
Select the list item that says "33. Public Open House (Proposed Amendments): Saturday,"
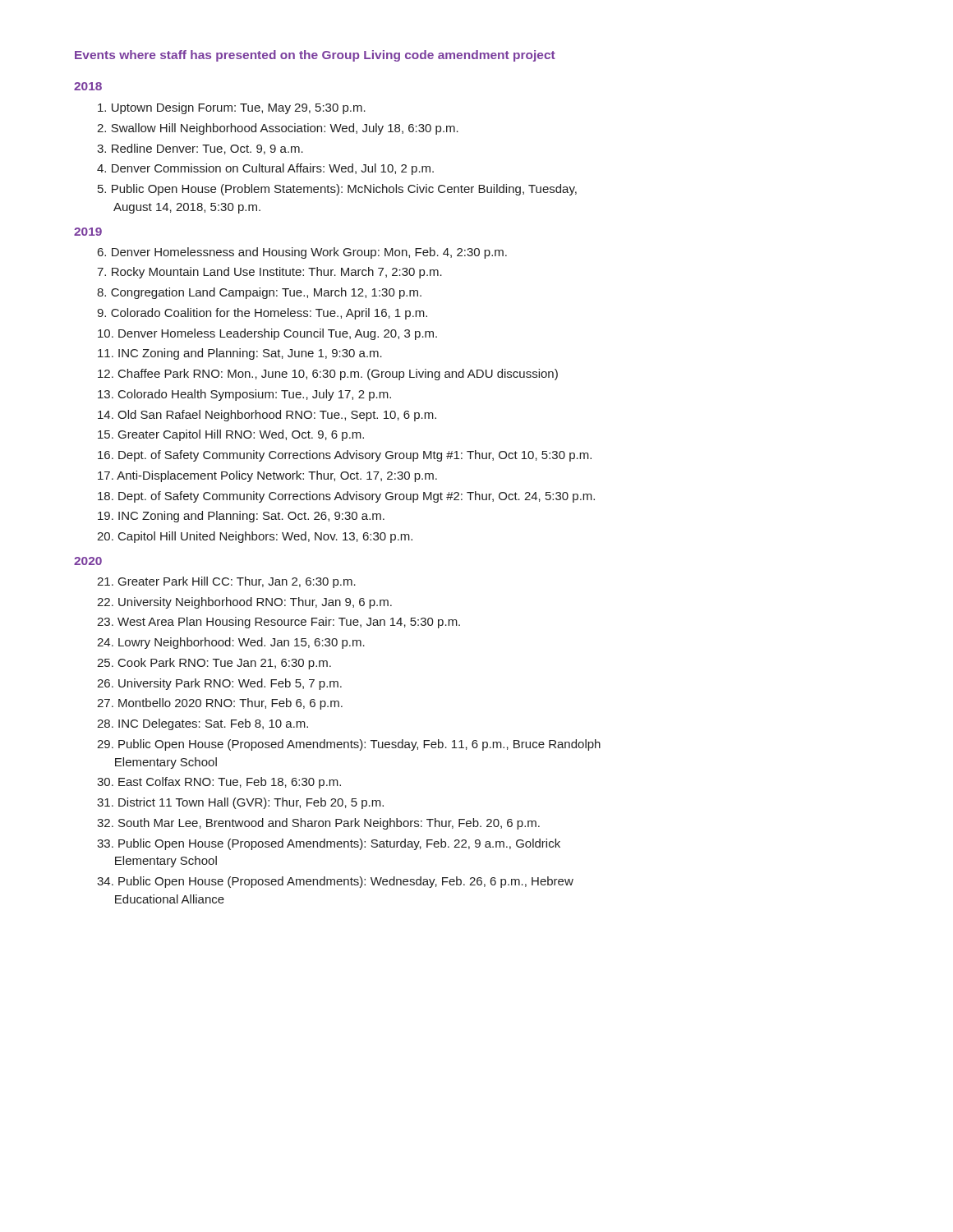click(329, 852)
